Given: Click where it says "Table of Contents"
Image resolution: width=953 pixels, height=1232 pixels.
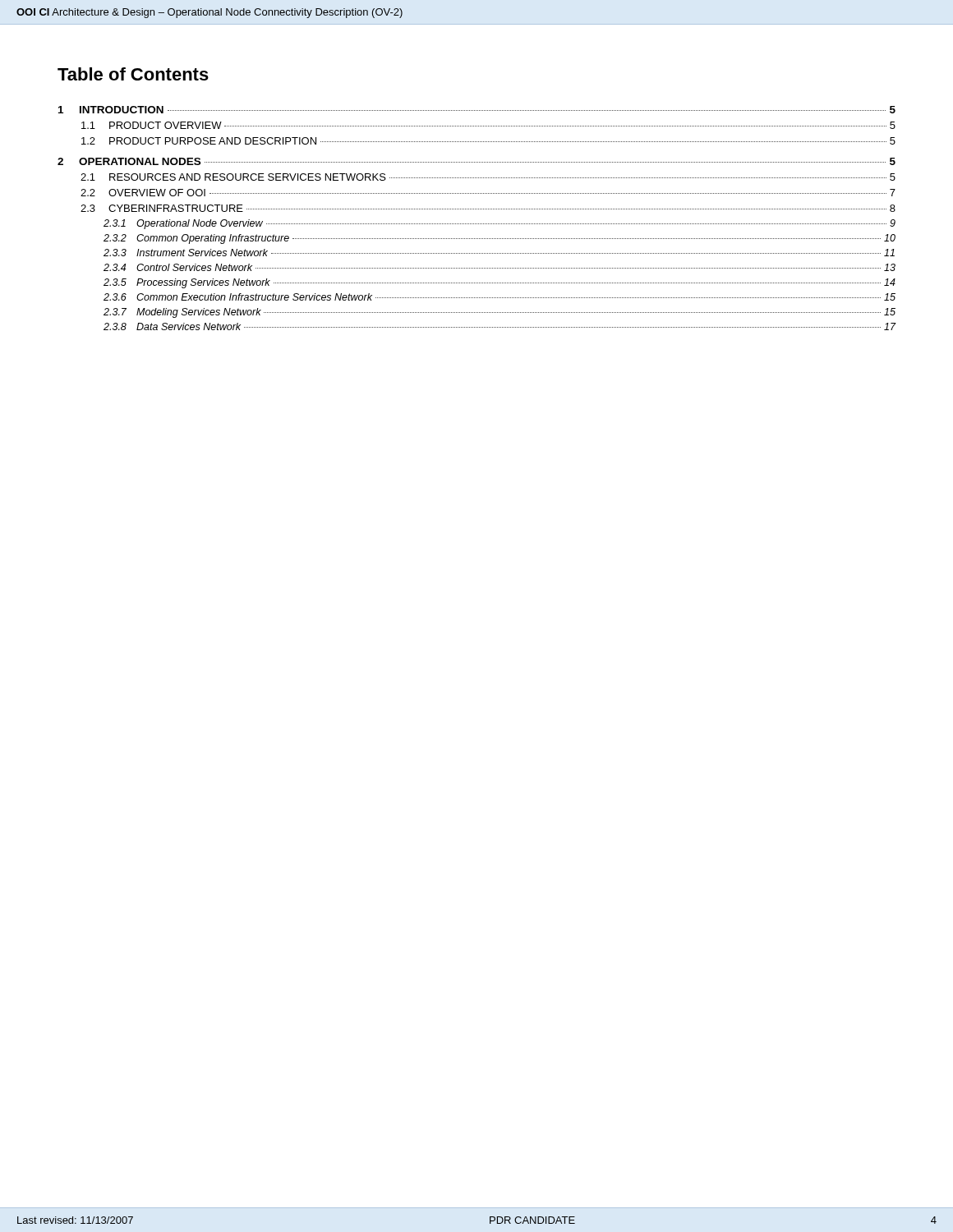Looking at the screenshot, I should (133, 74).
